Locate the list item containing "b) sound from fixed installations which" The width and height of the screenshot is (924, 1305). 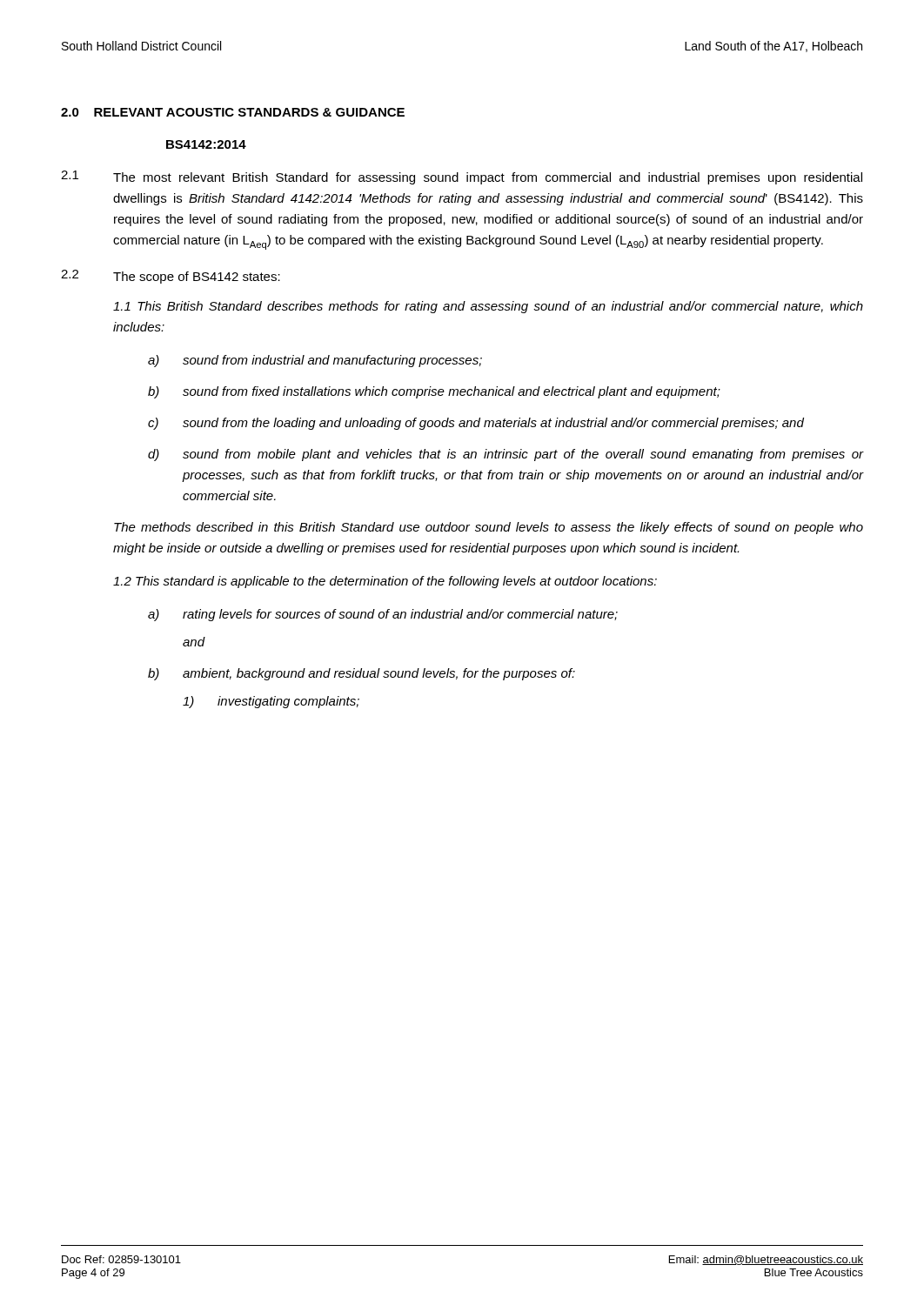[x=506, y=392]
